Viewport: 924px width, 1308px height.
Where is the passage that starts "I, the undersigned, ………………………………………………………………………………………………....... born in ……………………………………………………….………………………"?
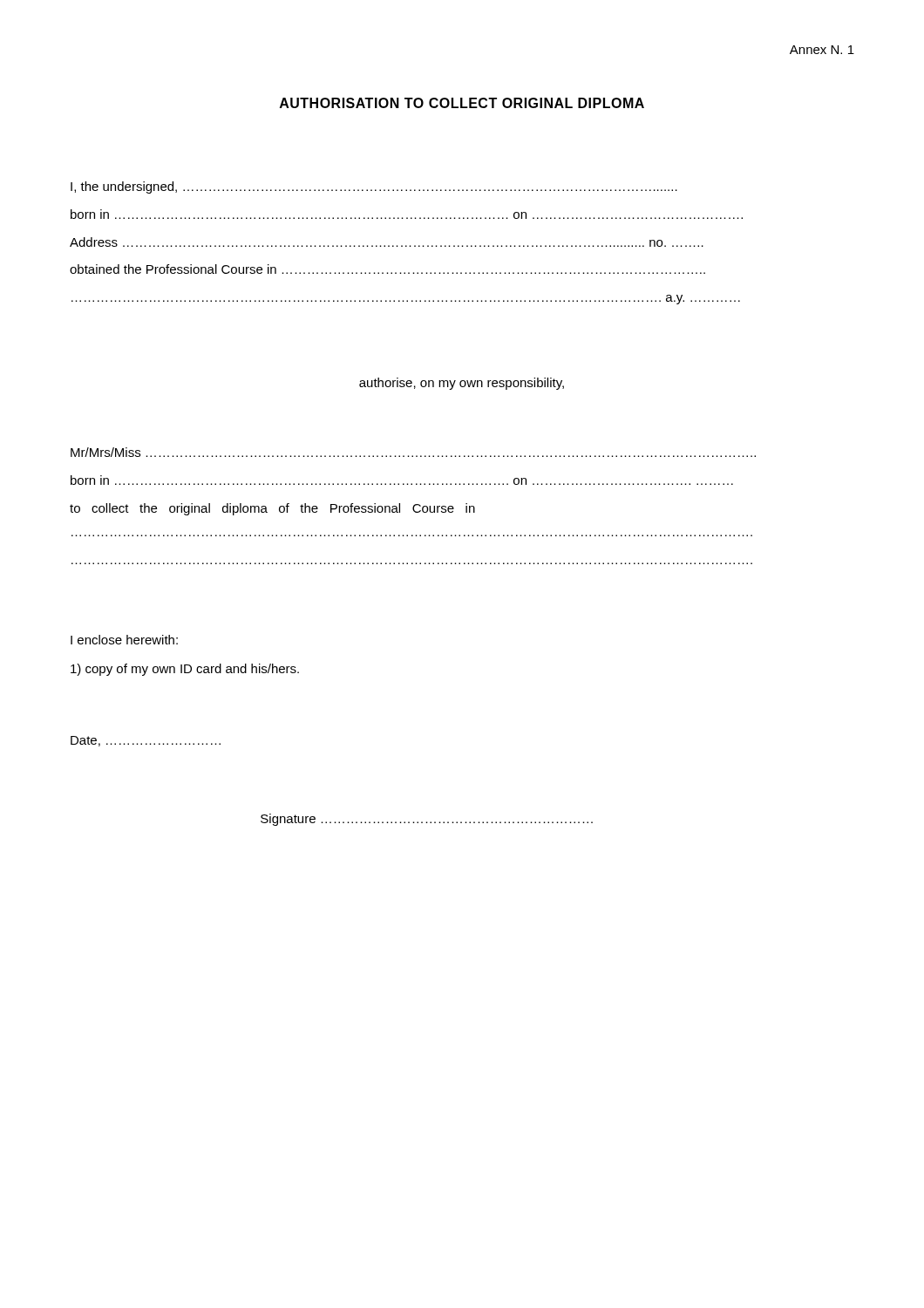pos(462,242)
